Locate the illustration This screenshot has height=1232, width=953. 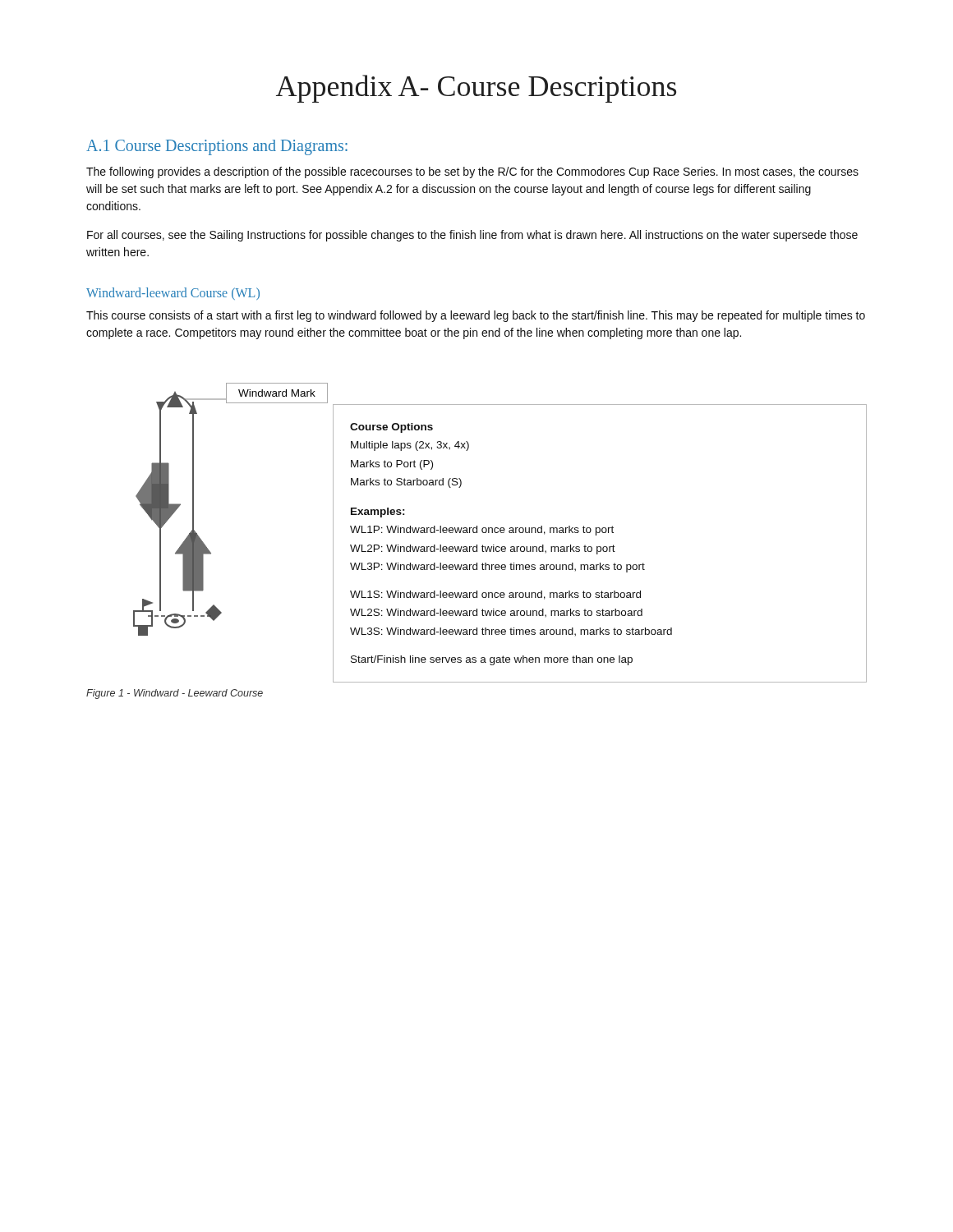476,520
